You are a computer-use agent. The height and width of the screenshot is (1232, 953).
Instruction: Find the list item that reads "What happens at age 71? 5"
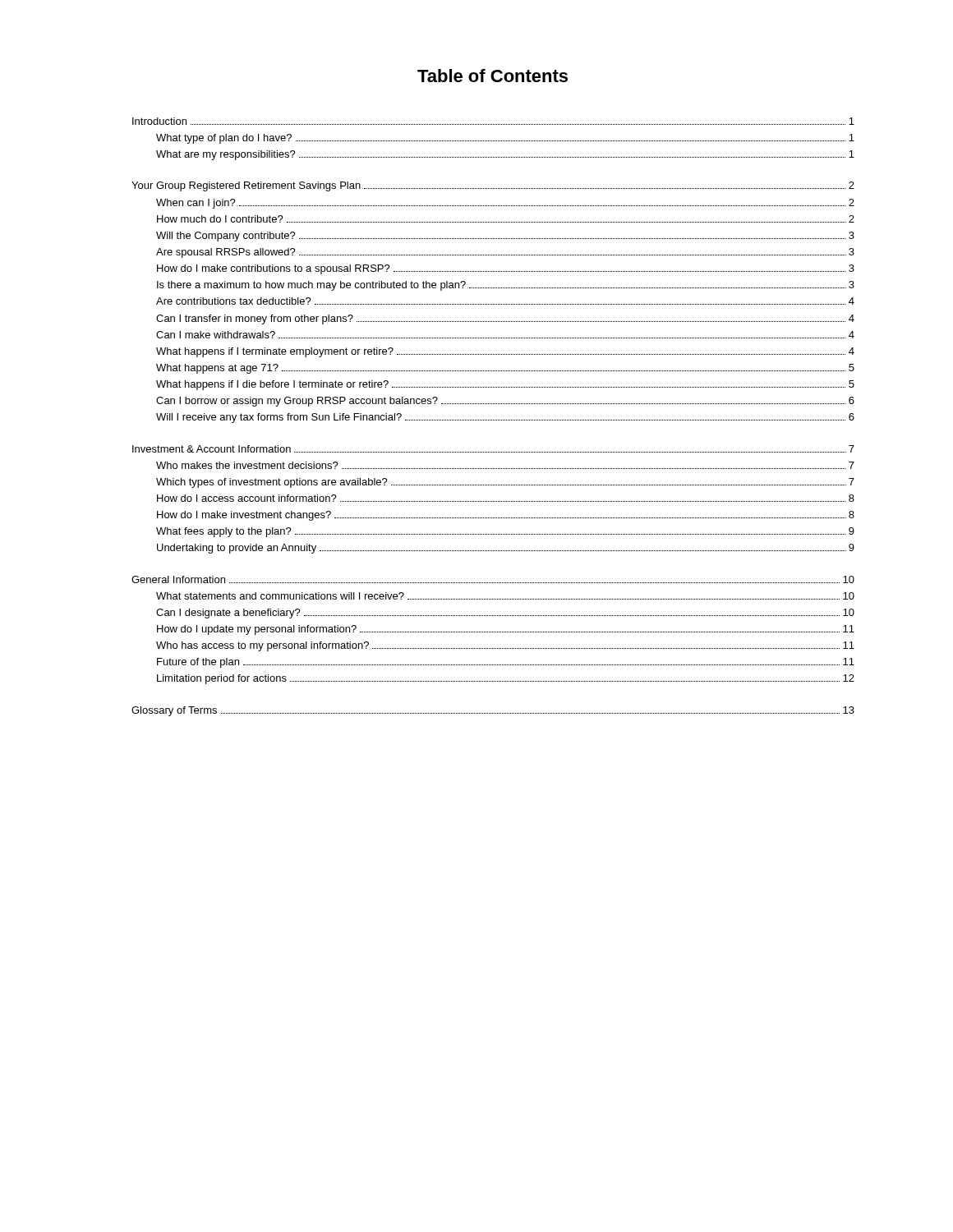(x=505, y=368)
